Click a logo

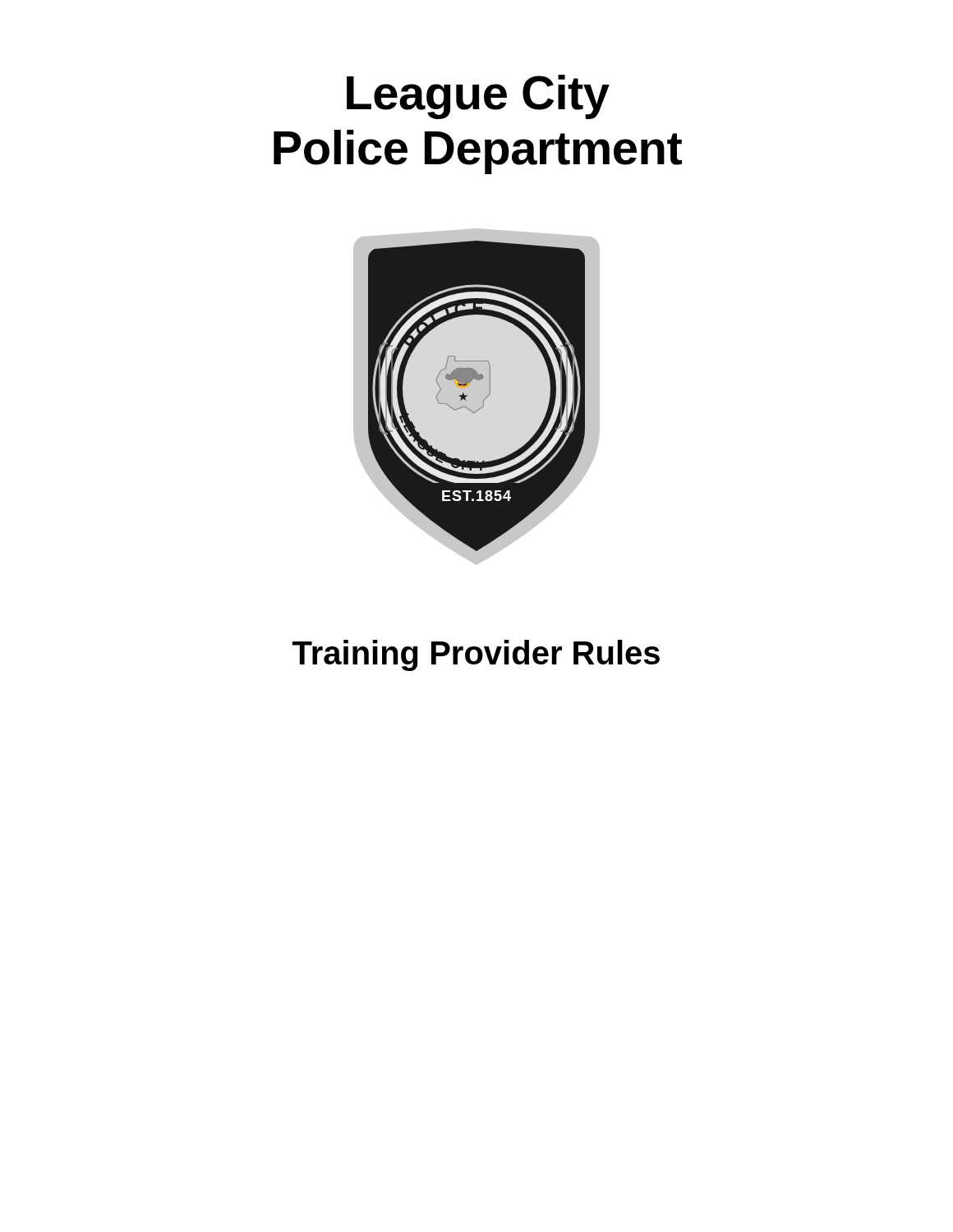(476, 397)
